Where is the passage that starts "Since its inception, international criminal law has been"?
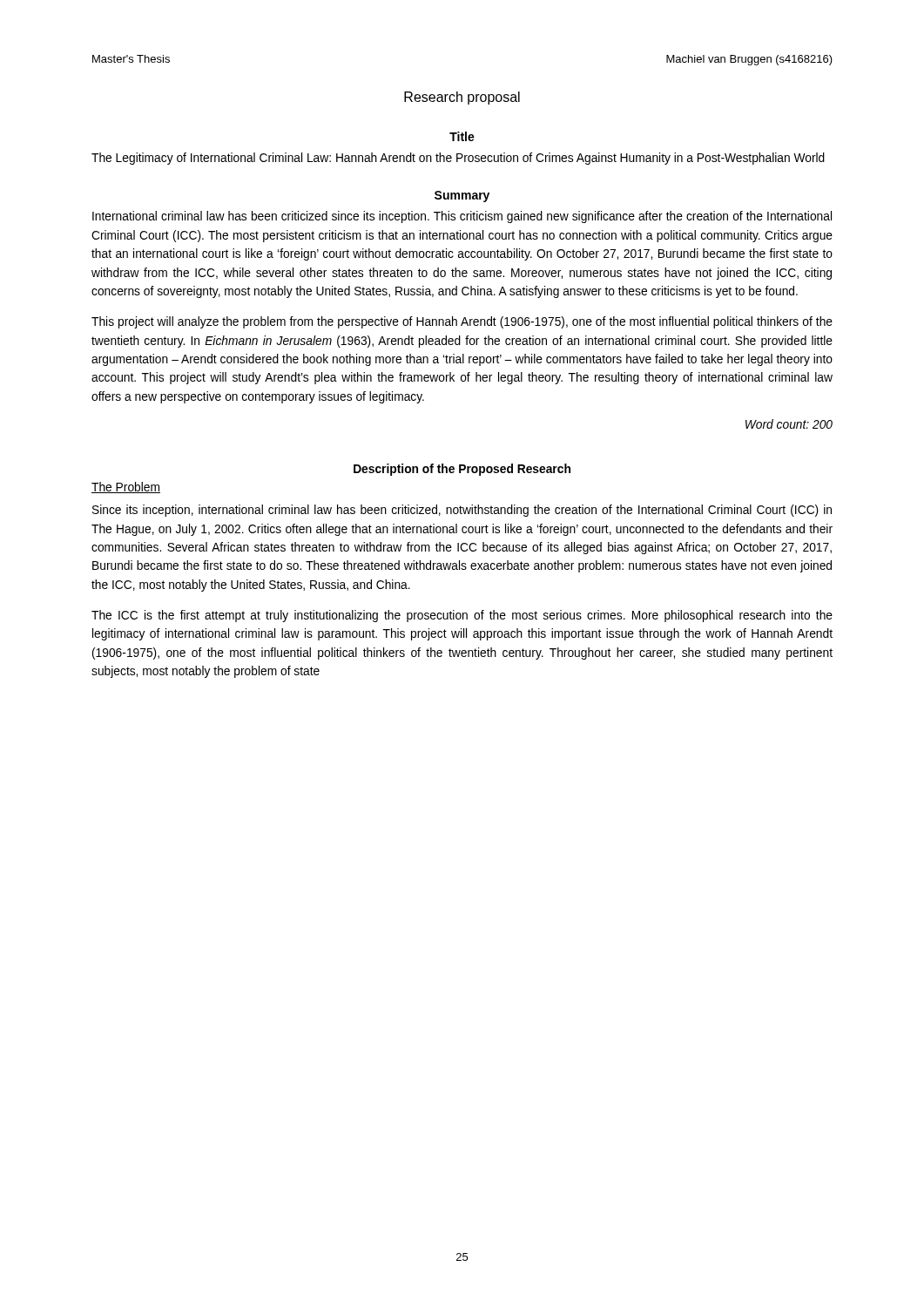Image resolution: width=924 pixels, height=1307 pixels. [462, 548]
